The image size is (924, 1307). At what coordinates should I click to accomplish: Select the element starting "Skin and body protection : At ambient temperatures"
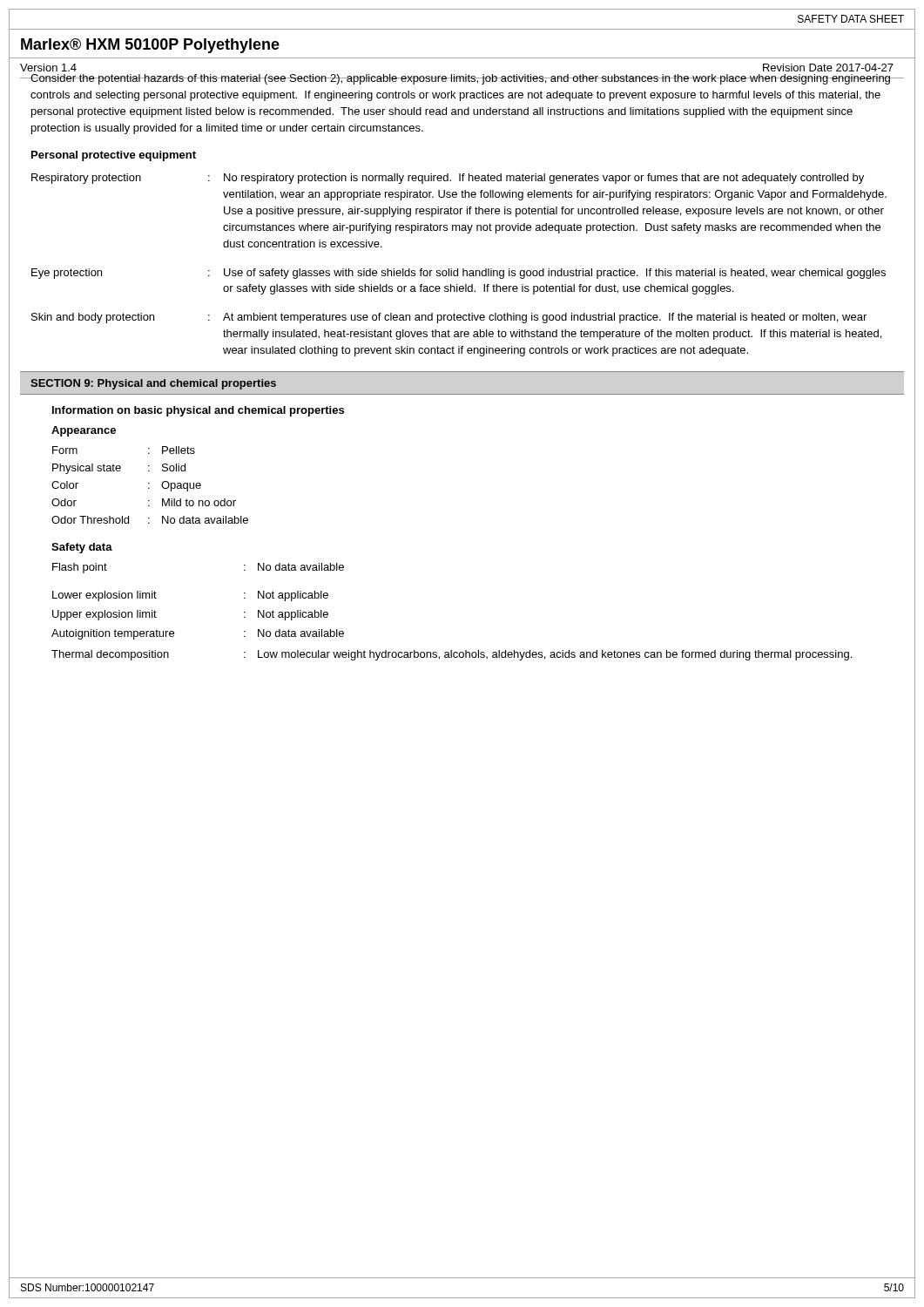462,334
